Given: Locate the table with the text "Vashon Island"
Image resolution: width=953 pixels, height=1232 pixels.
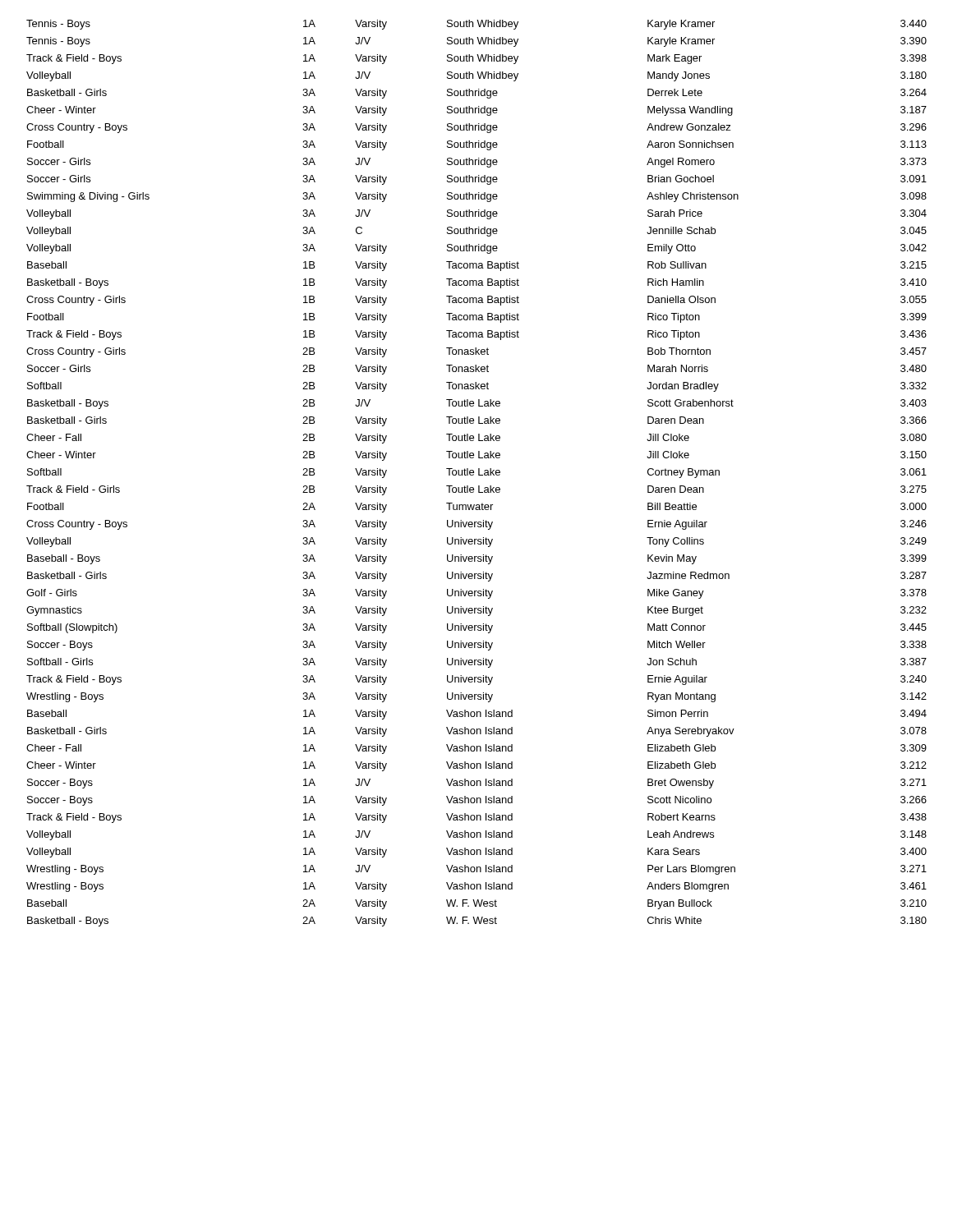Looking at the screenshot, I should 476,472.
